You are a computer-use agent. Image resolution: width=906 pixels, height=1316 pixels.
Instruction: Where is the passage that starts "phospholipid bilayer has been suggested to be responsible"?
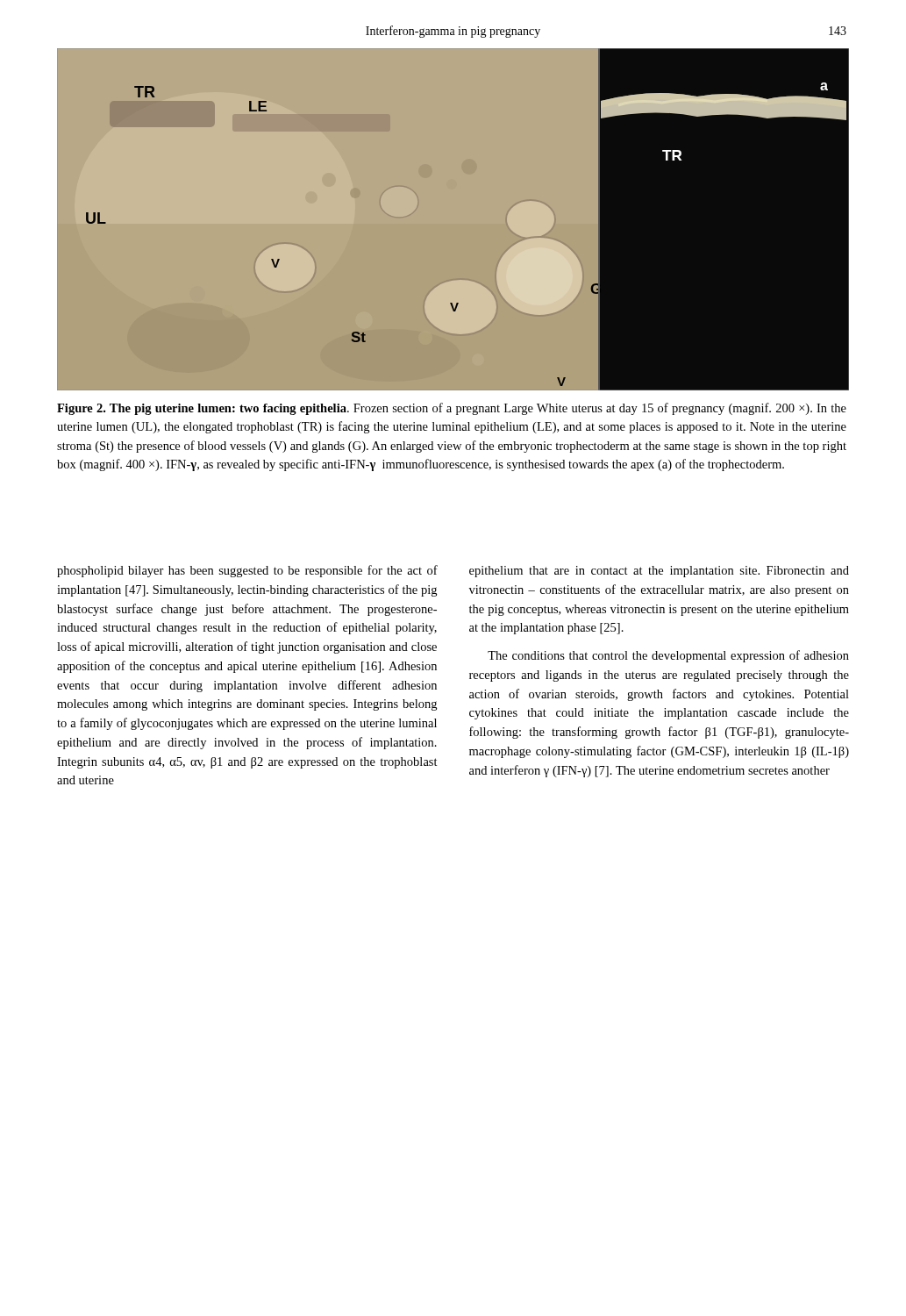click(247, 676)
